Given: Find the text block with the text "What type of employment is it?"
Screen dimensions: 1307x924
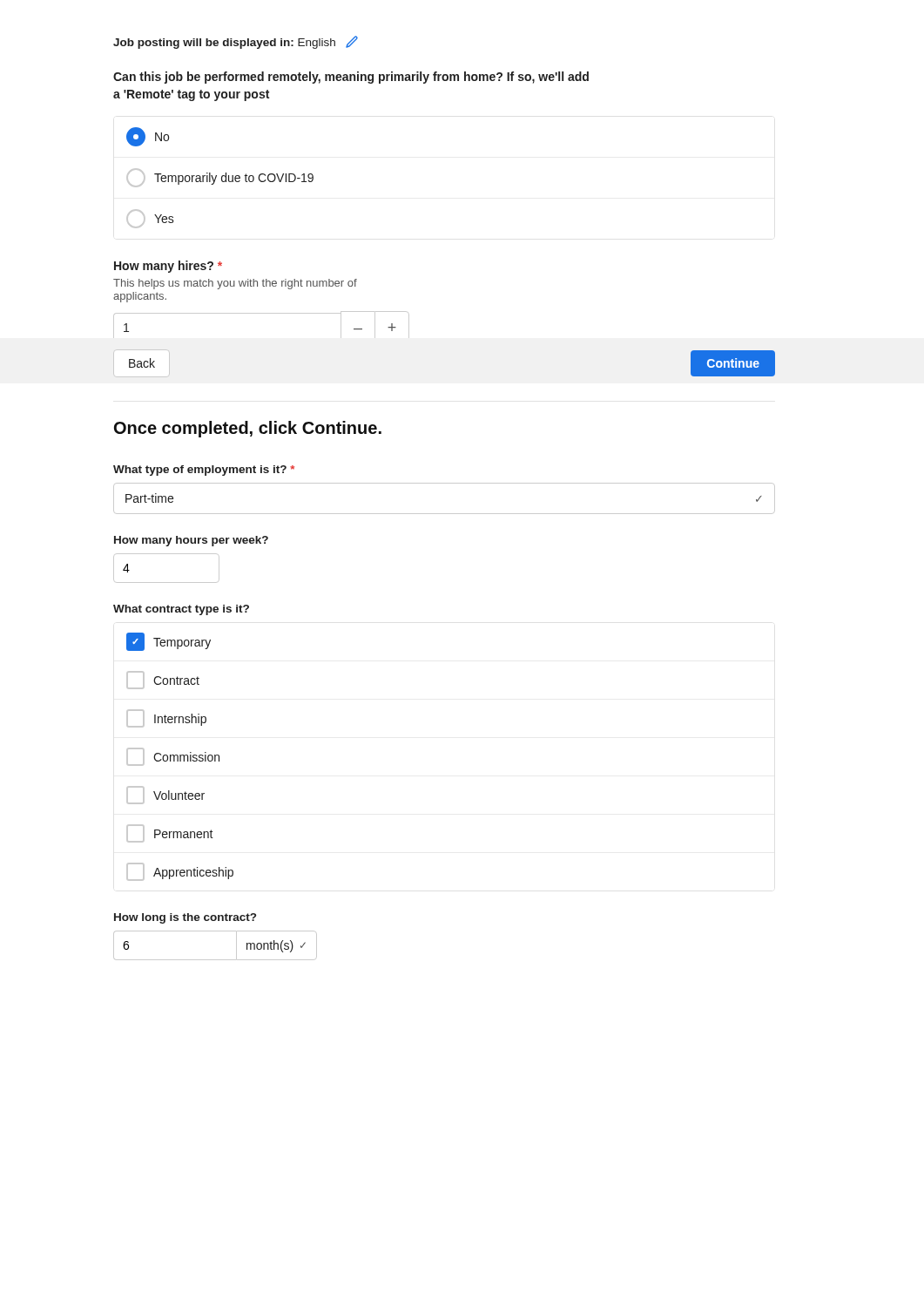Looking at the screenshot, I should 204,469.
